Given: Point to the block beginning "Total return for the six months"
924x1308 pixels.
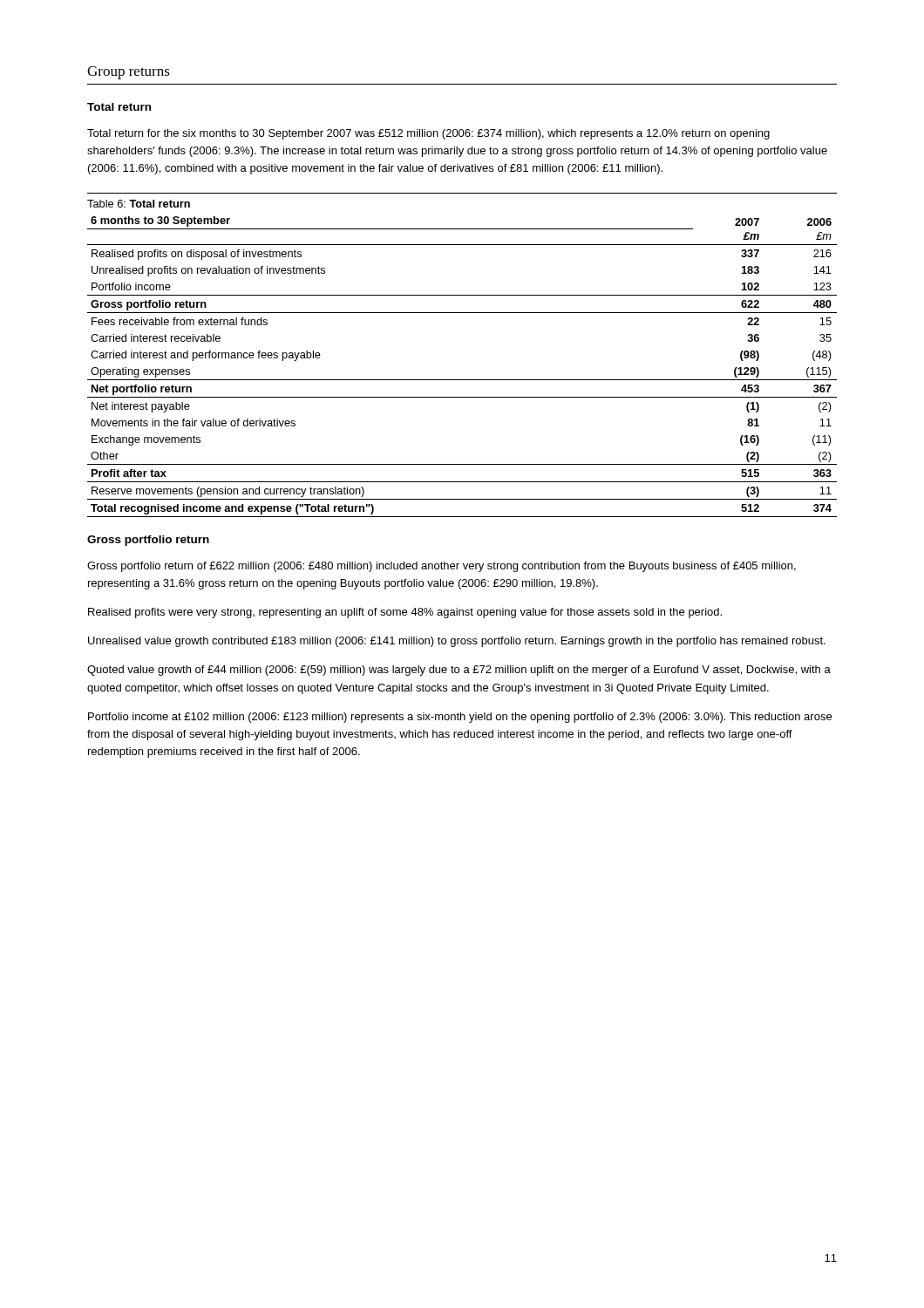Looking at the screenshot, I should coord(462,151).
